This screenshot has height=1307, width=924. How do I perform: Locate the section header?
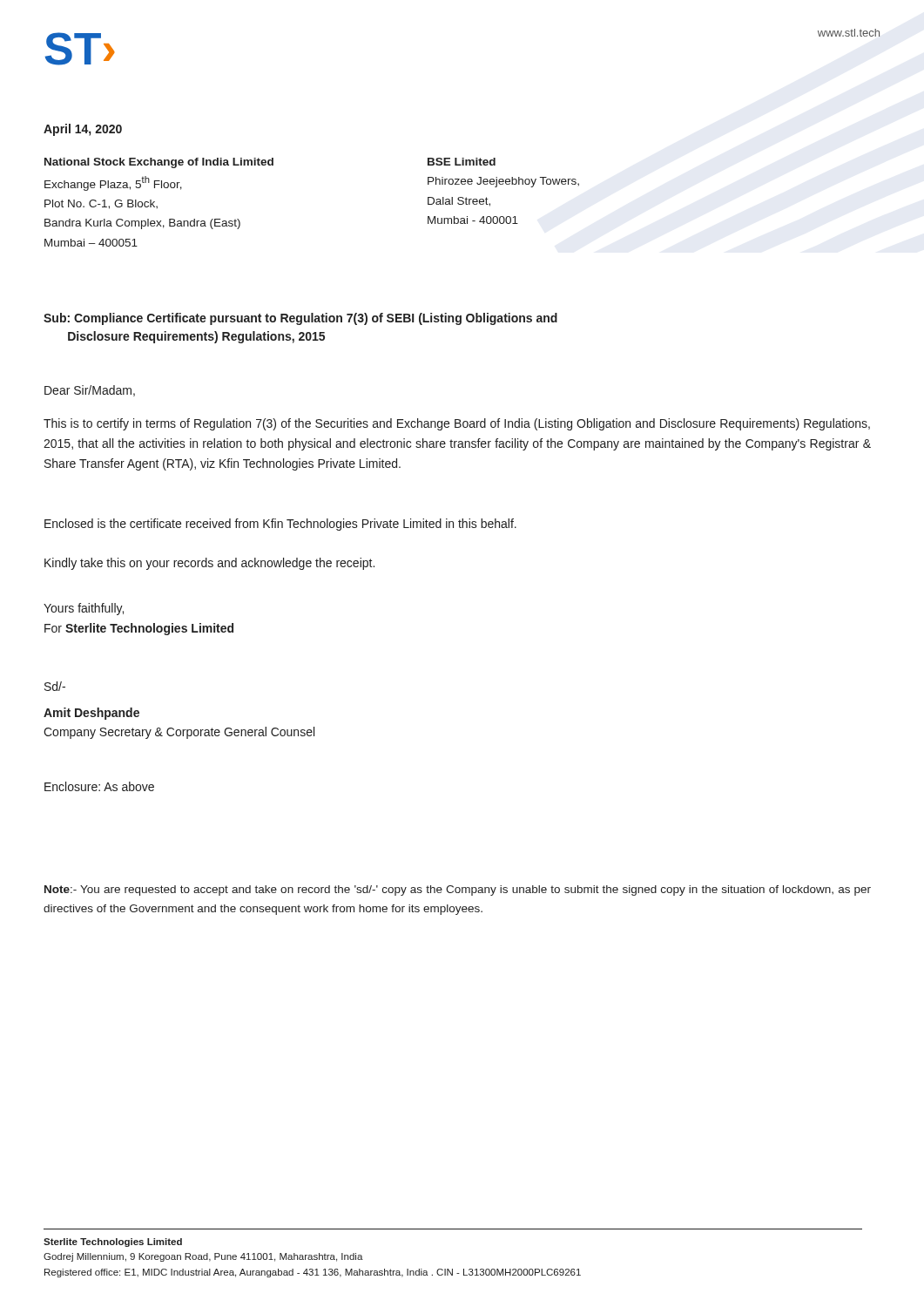tap(301, 327)
